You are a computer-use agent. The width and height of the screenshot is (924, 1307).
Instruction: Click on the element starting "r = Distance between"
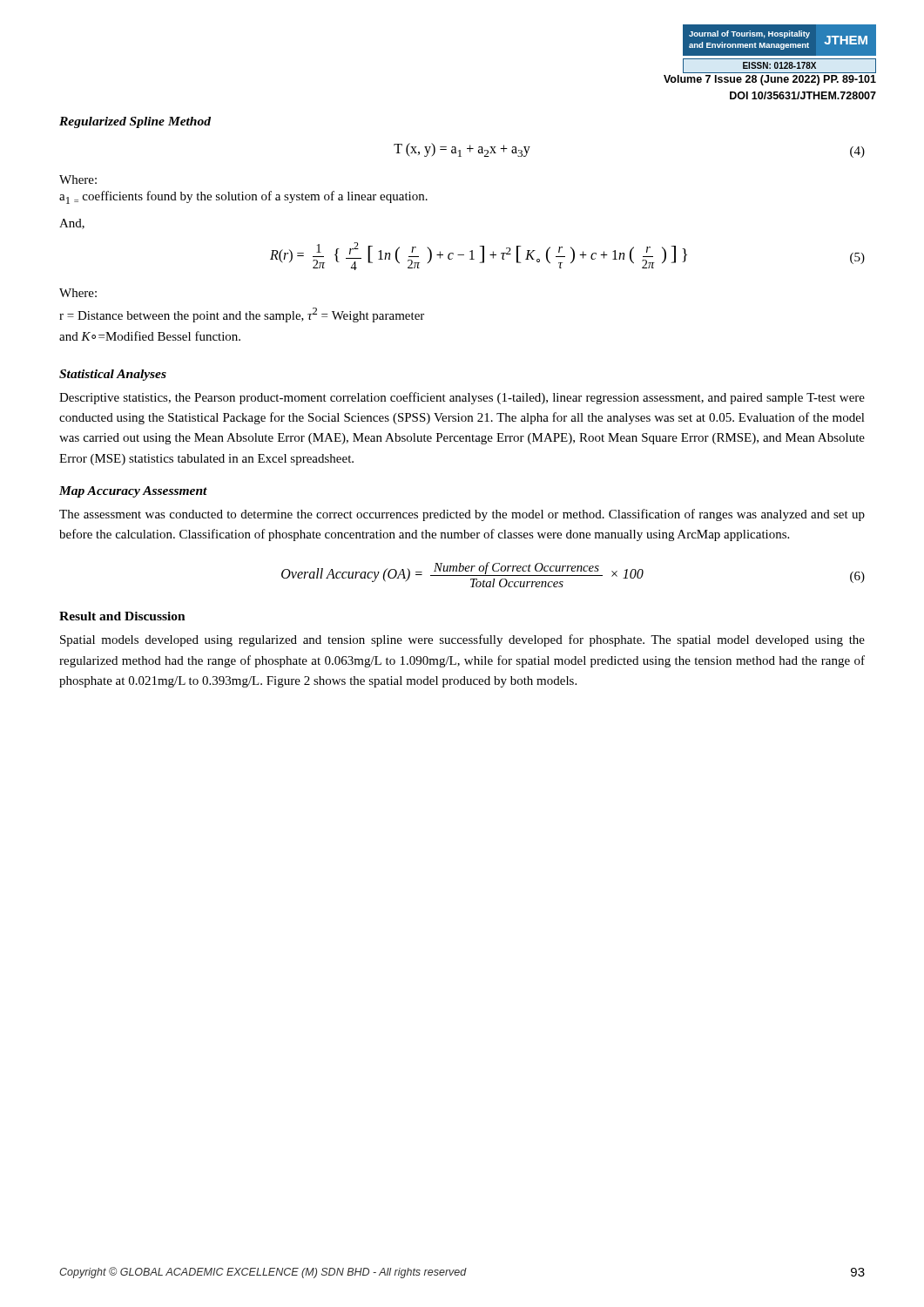(x=242, y=324)
